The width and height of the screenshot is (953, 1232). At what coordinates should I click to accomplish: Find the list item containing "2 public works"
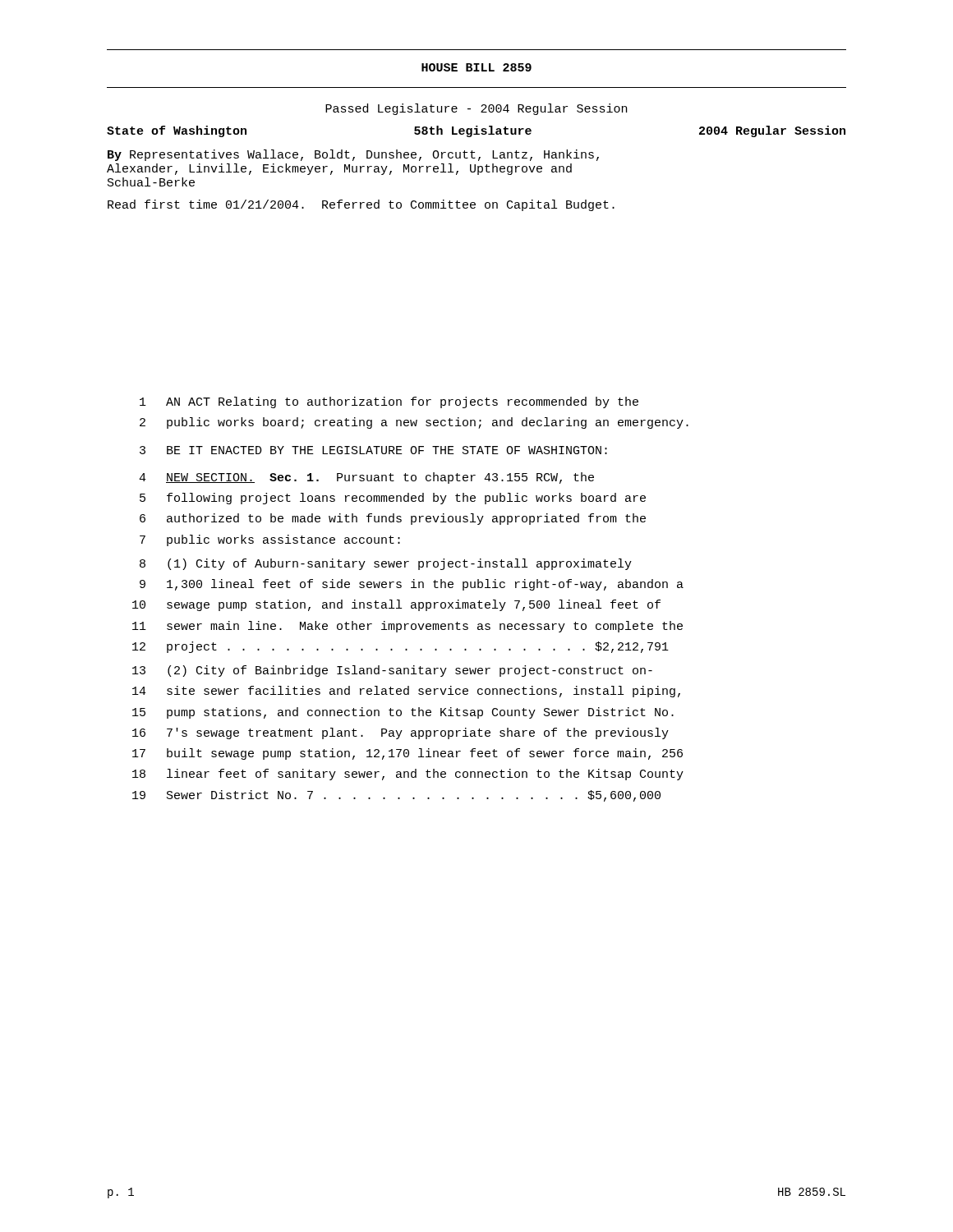pyautogui.click(x=476, y=424)
